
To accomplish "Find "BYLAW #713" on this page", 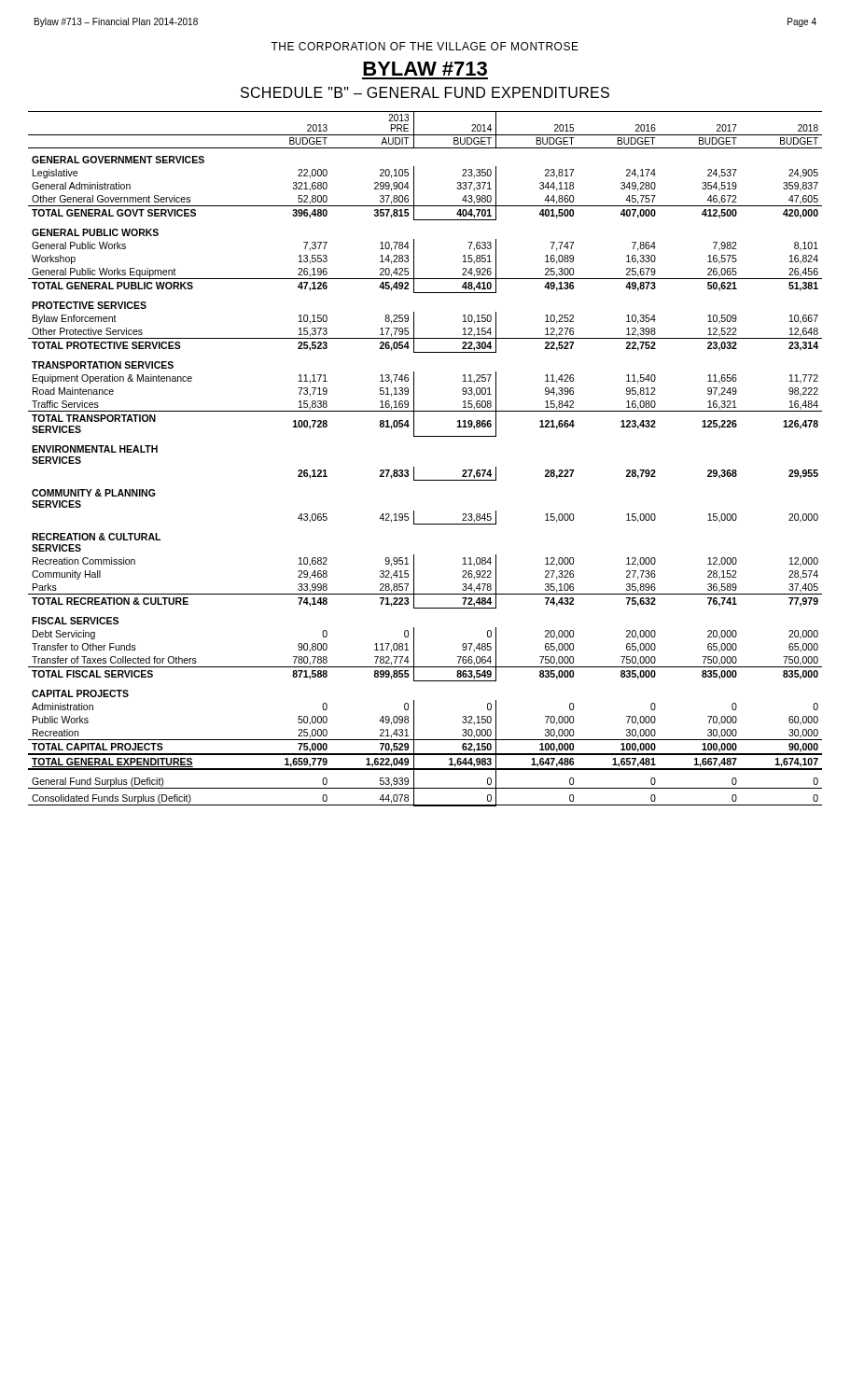I will click(x=425, y=69).
